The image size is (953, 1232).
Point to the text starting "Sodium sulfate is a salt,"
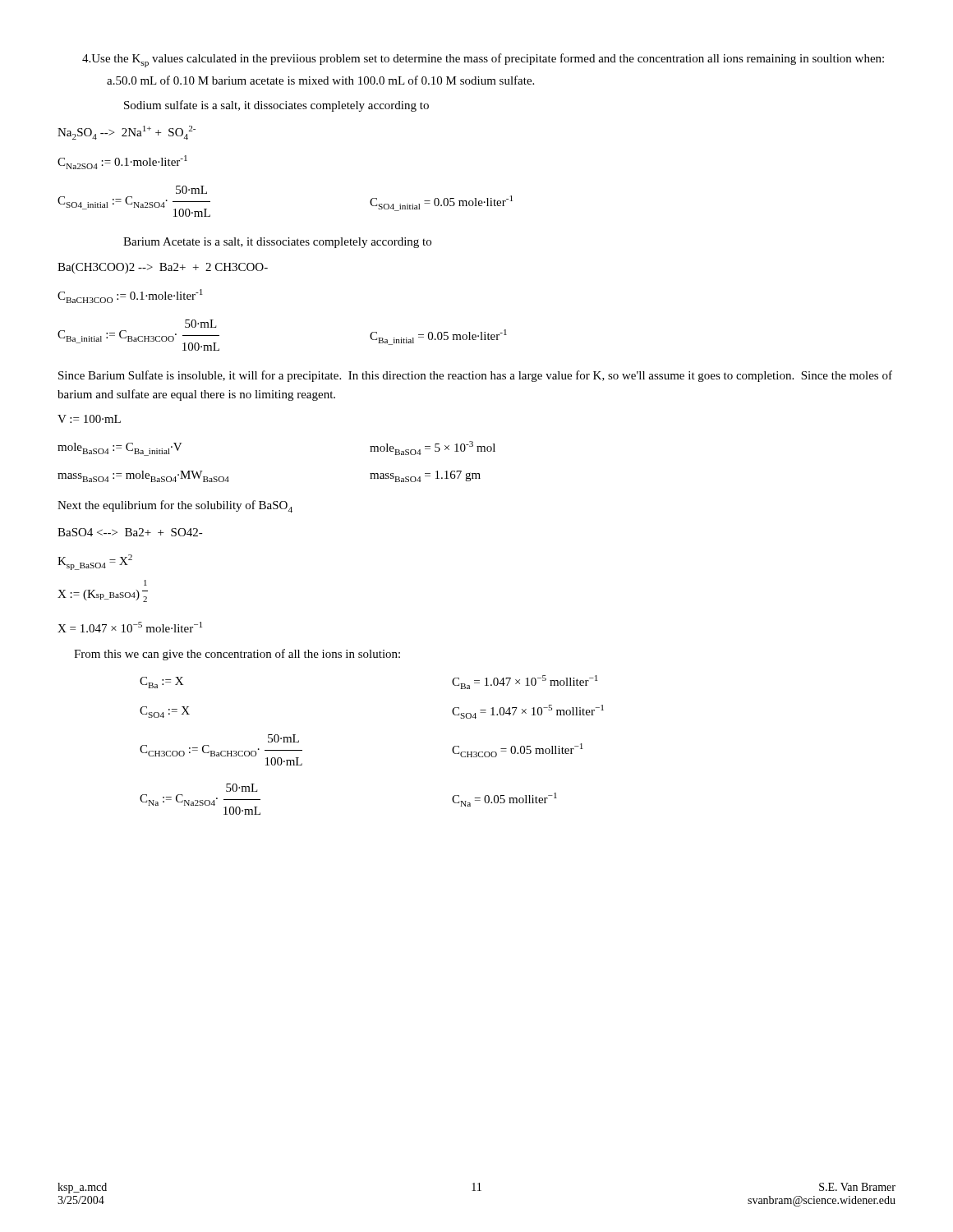pyautogui.click(x=276, y=105)
